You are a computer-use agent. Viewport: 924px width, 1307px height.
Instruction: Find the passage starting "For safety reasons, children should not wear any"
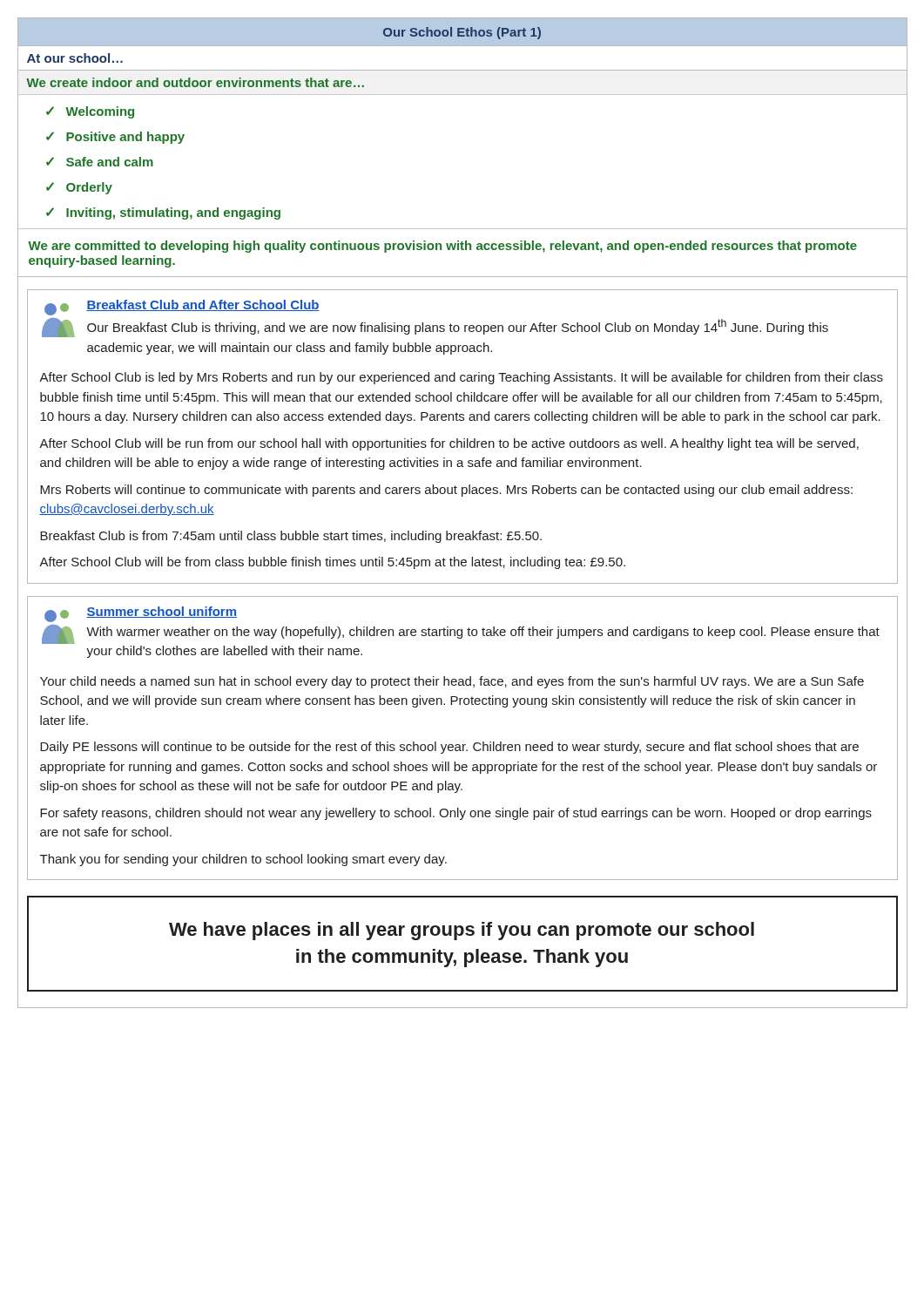pos(456,822)
